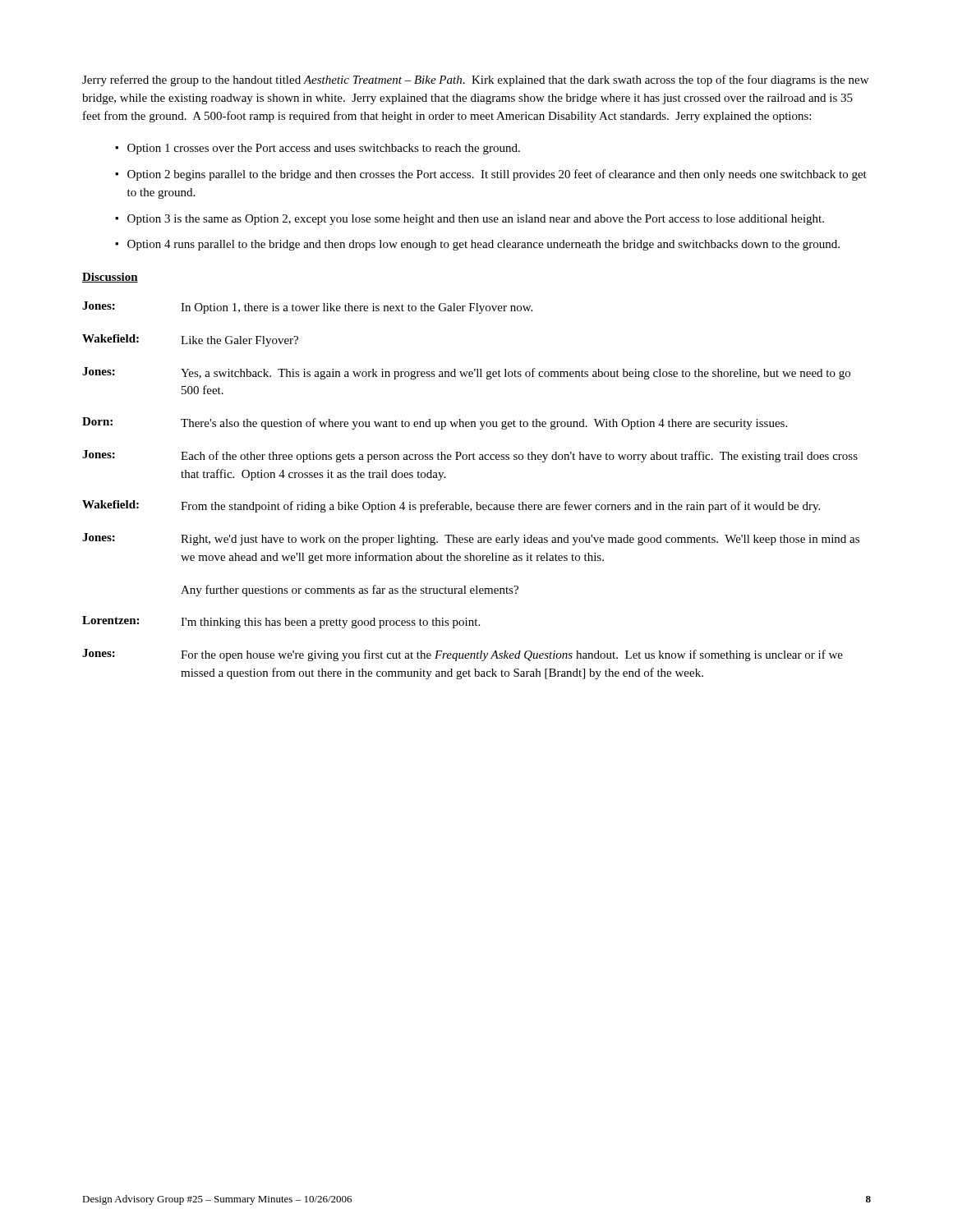Point to the element starting "Jerry referred the group to the"

(476, 98)
